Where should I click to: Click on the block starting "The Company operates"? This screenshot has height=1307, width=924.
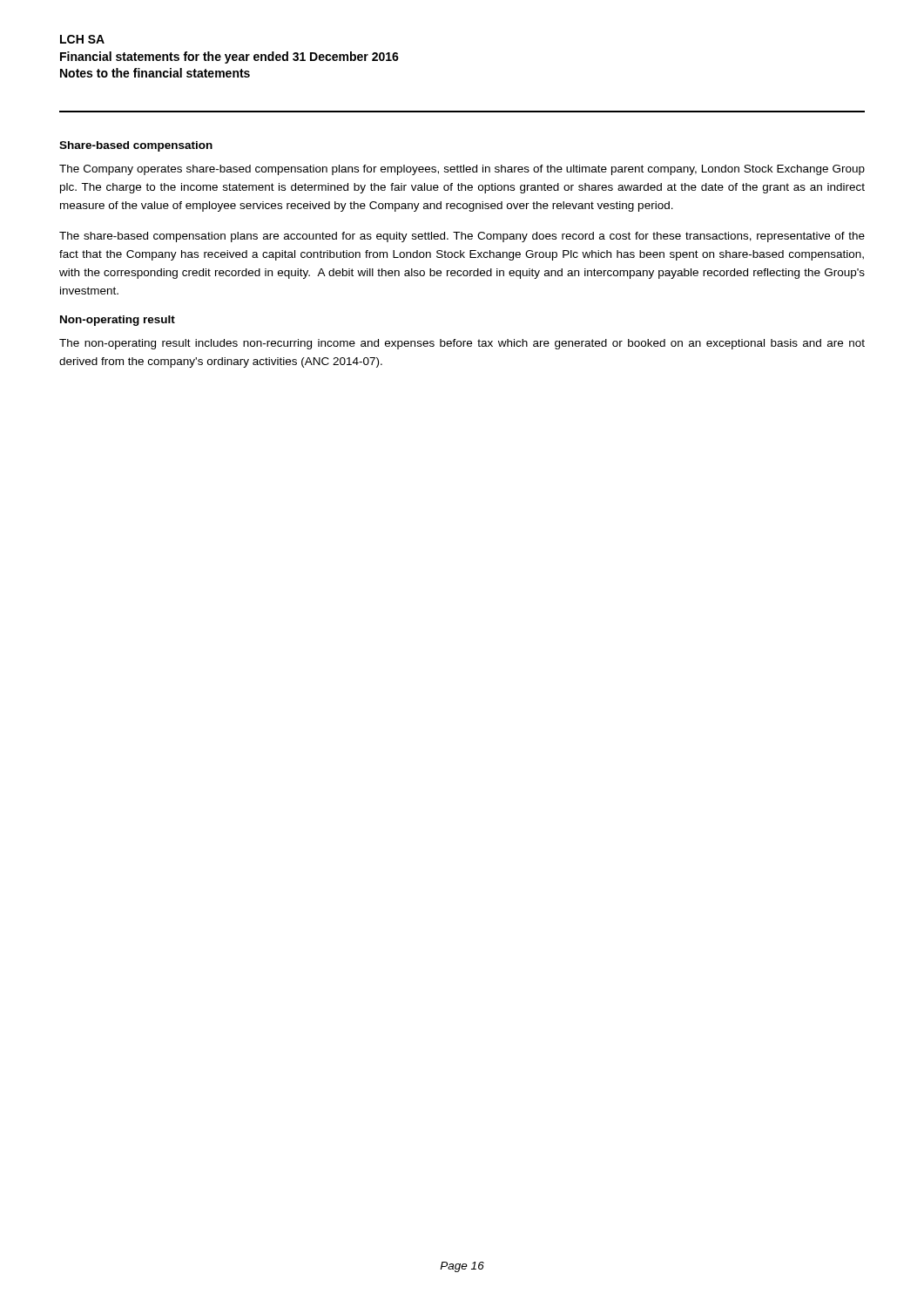462,187
